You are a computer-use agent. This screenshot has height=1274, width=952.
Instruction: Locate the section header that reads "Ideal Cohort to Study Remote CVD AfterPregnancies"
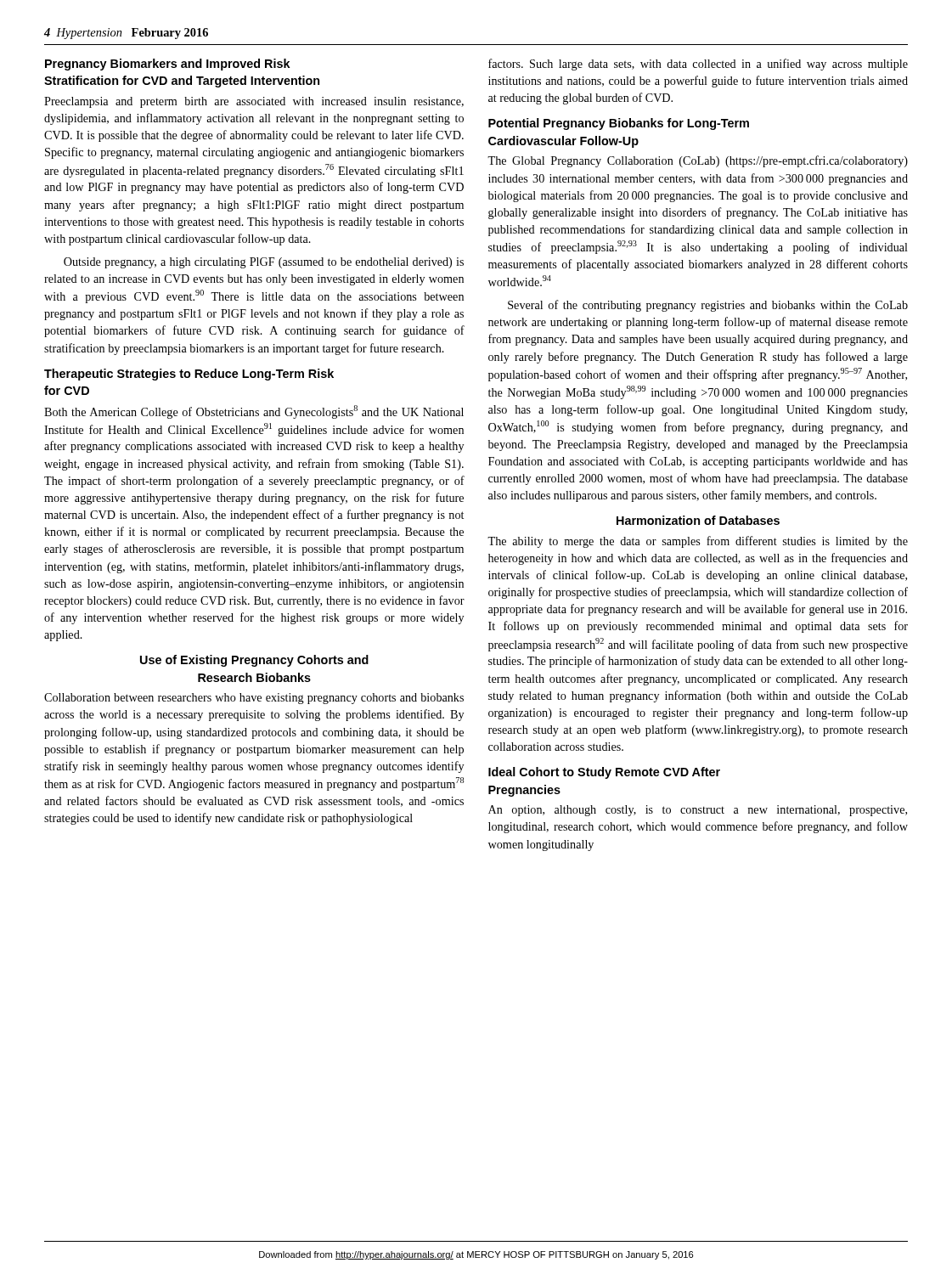pos(604,781)
